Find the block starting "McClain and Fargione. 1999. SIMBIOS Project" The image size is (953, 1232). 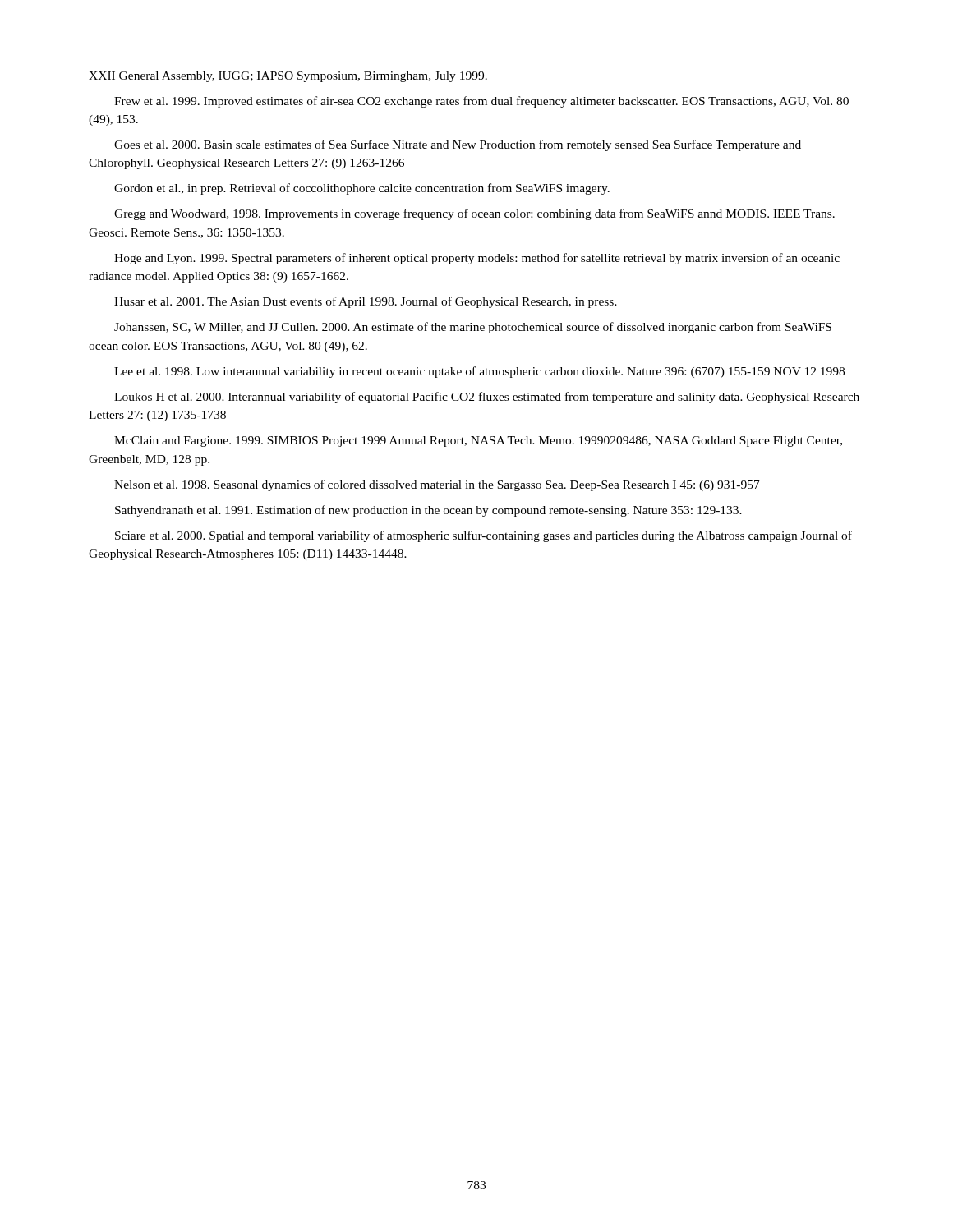pos(466,449)
